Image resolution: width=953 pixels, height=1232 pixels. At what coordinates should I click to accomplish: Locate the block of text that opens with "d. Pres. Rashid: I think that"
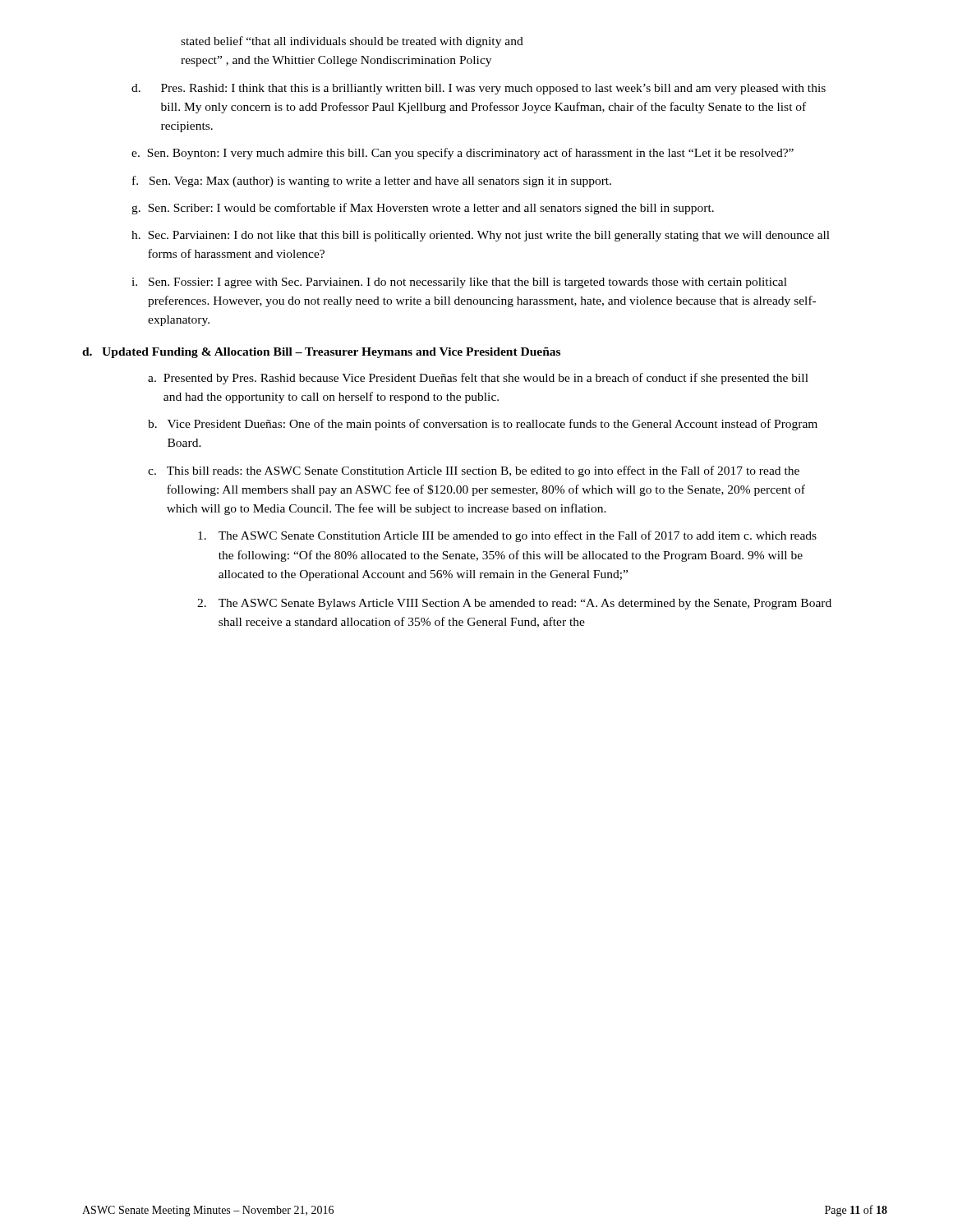point(487,106)
